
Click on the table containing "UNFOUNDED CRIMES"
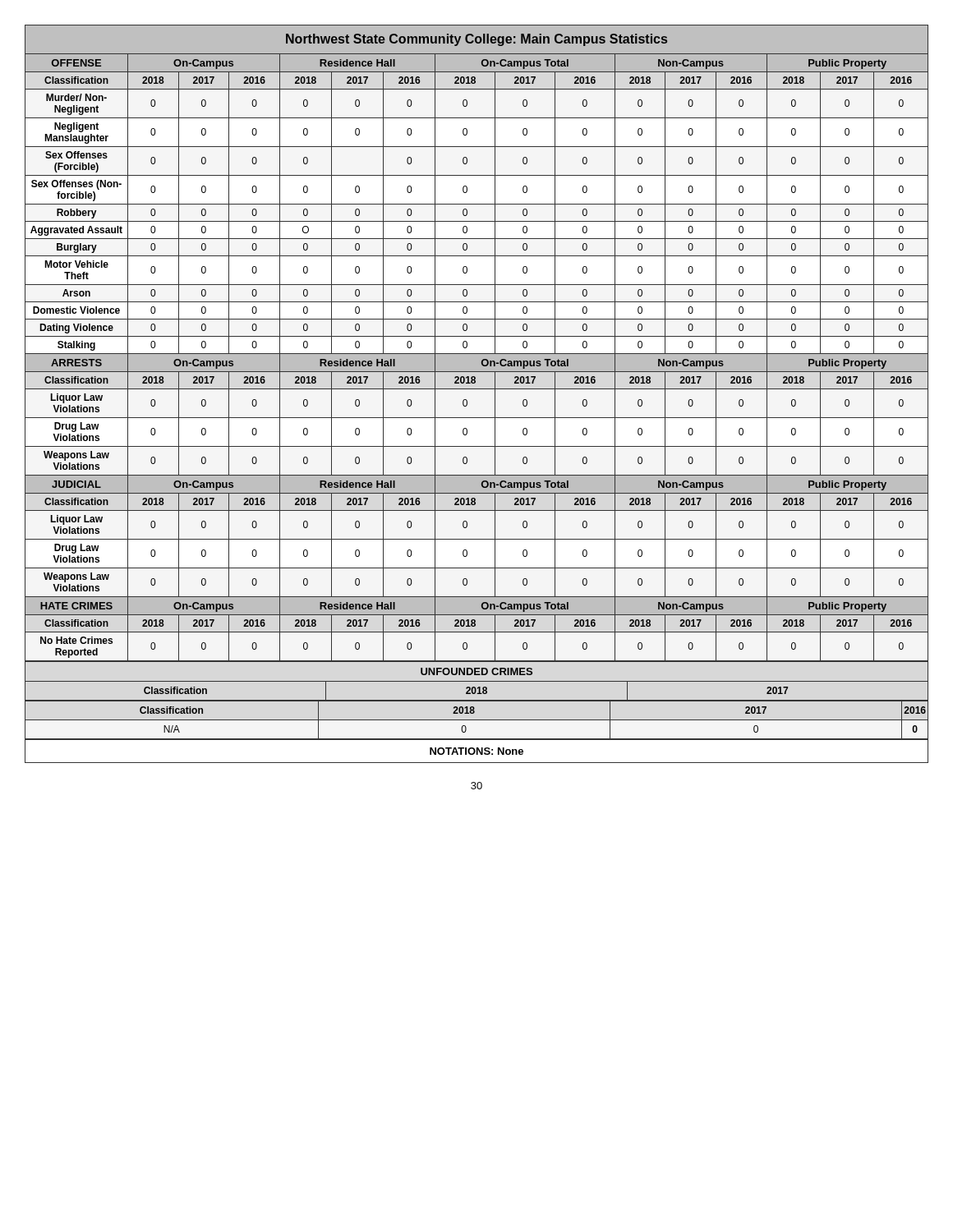tap(476, 681)
